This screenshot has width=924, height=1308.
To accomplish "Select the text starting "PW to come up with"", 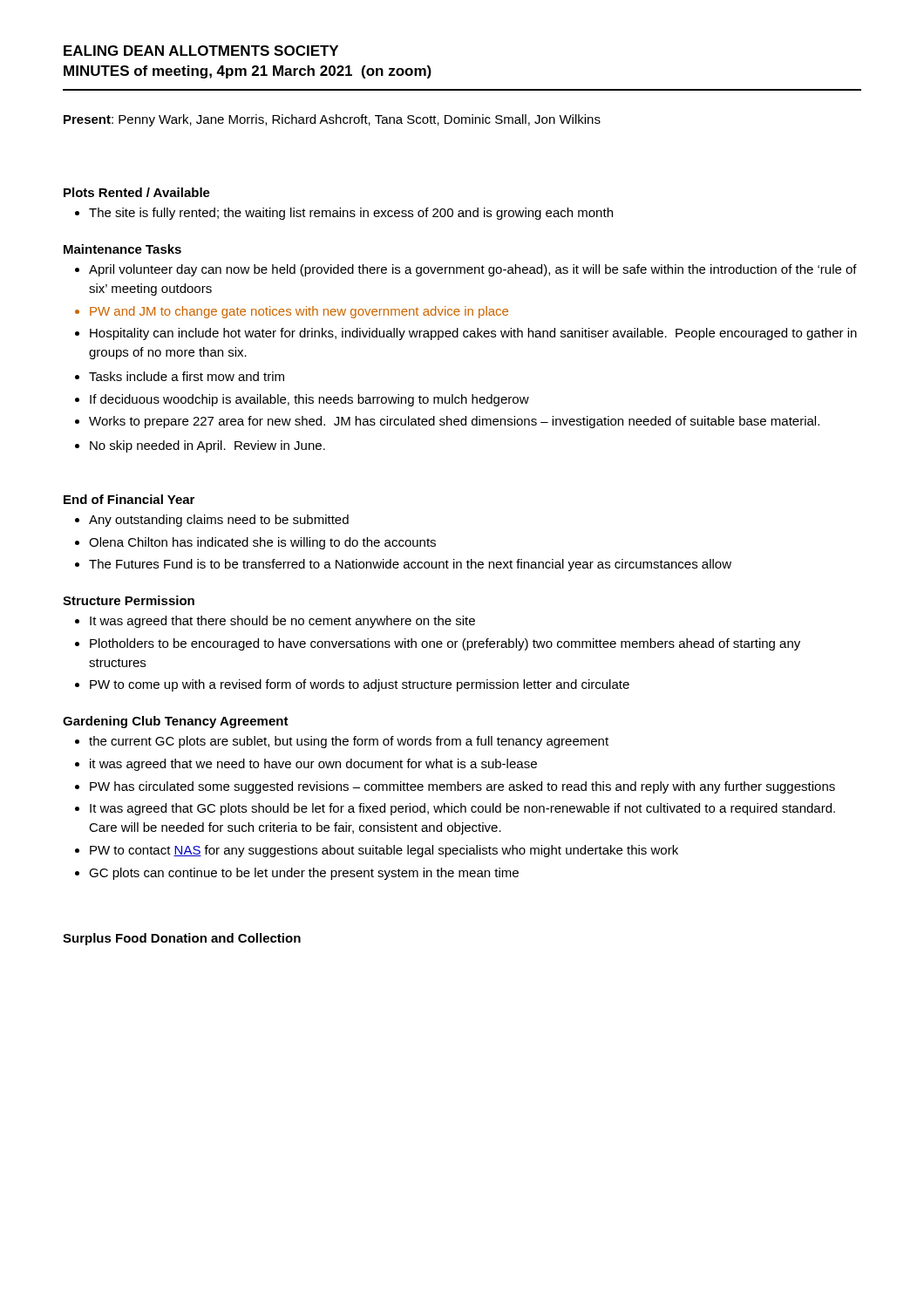I will 475,685.
